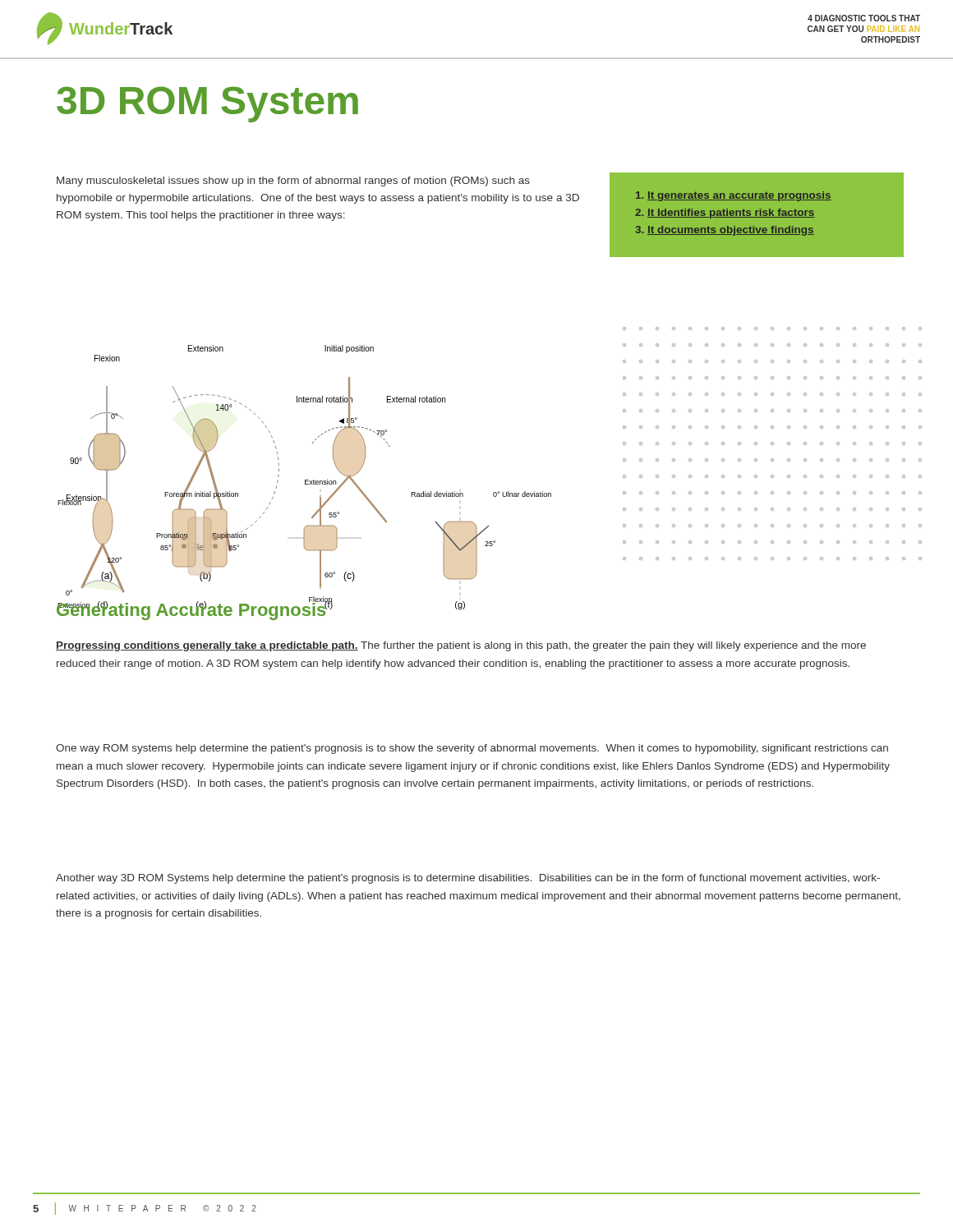Select the list item that says "It Identifies patients risk"
Screen dimensions: 1232x953
(x=731, y=212)
